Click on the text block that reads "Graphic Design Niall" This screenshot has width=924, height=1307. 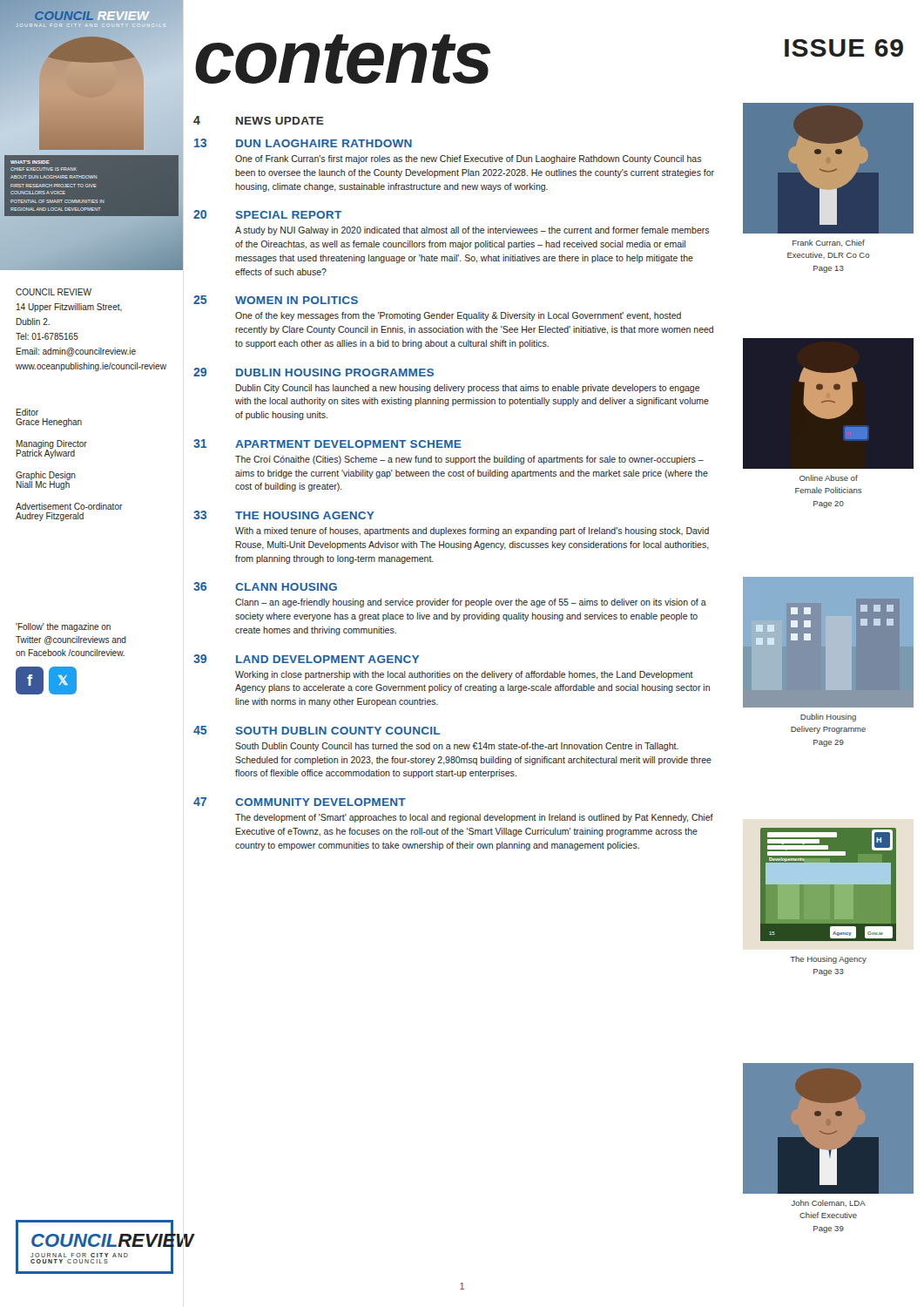[46, 481]
